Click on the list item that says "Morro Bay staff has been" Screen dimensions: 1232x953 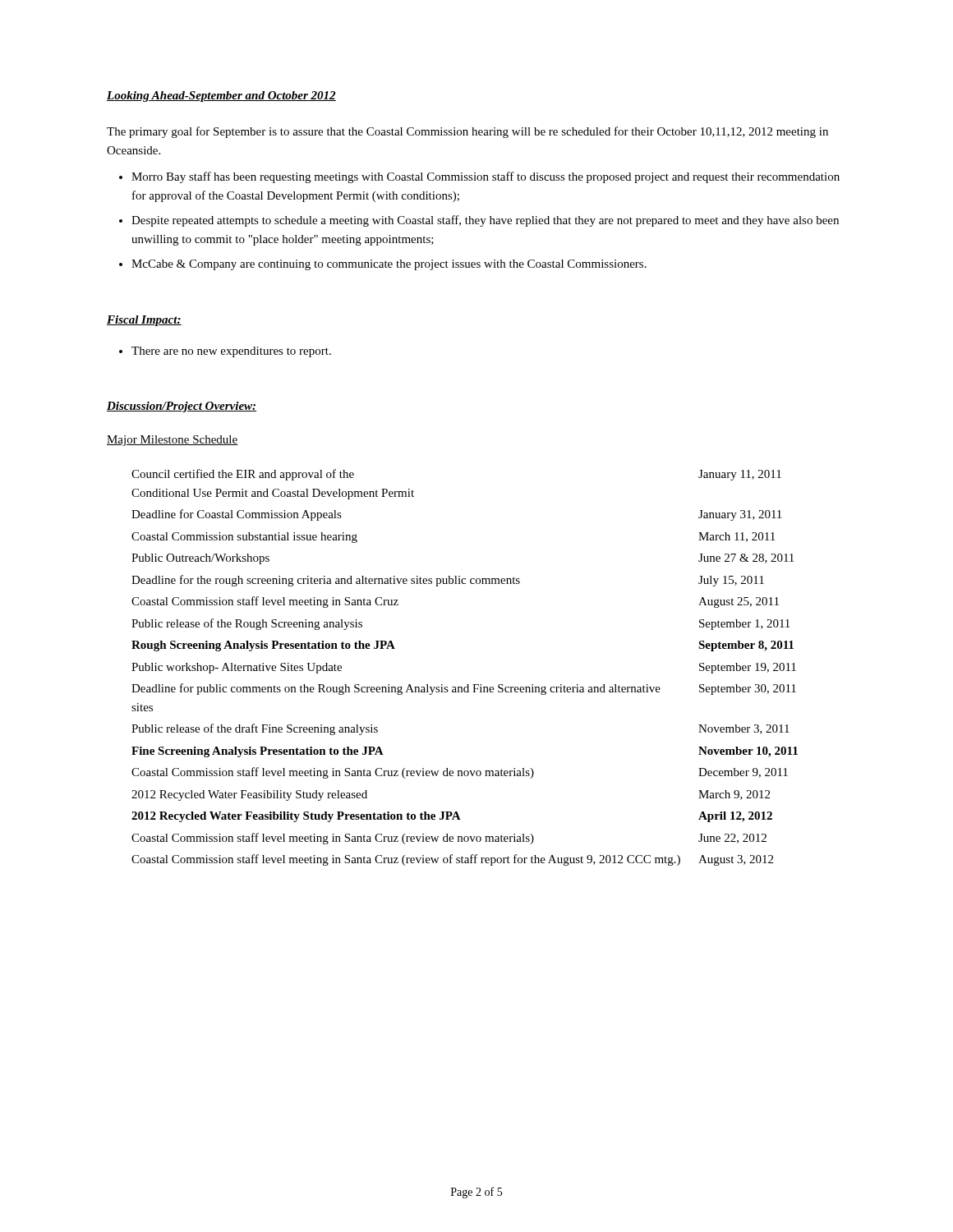(489, 186)
